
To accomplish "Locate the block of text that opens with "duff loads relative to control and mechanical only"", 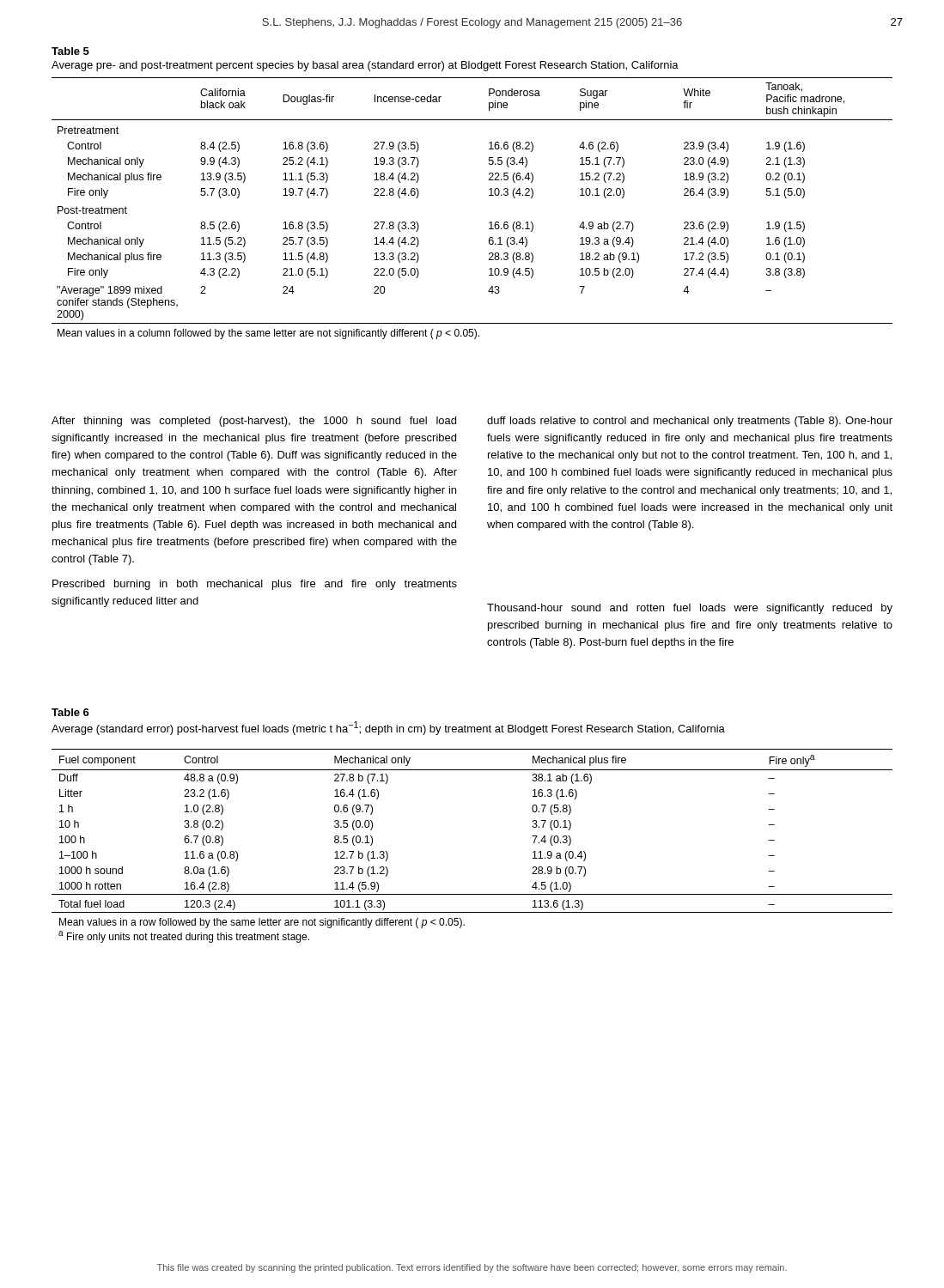I will [x=690, y=472].
